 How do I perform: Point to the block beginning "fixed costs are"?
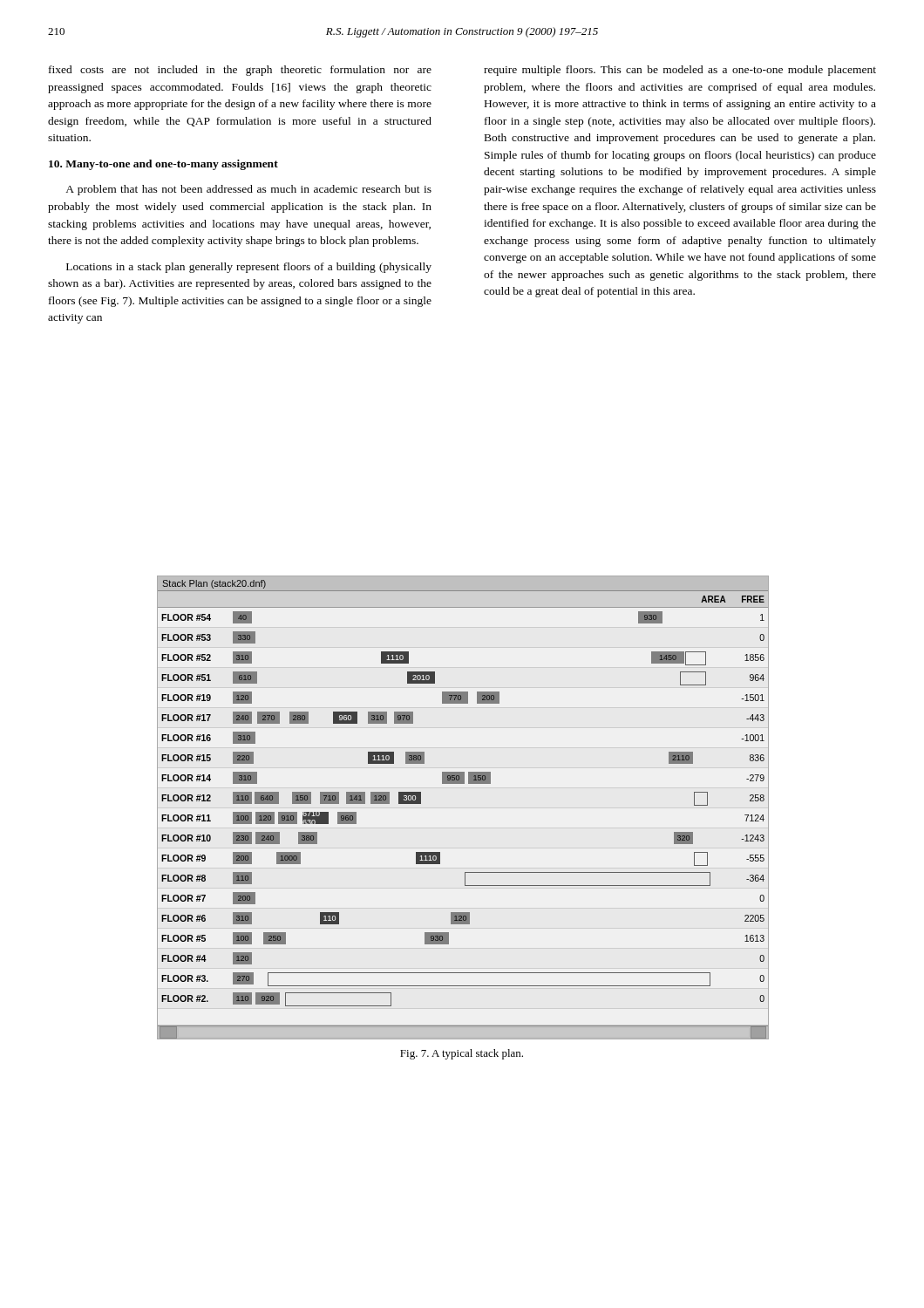click(240, 194)
